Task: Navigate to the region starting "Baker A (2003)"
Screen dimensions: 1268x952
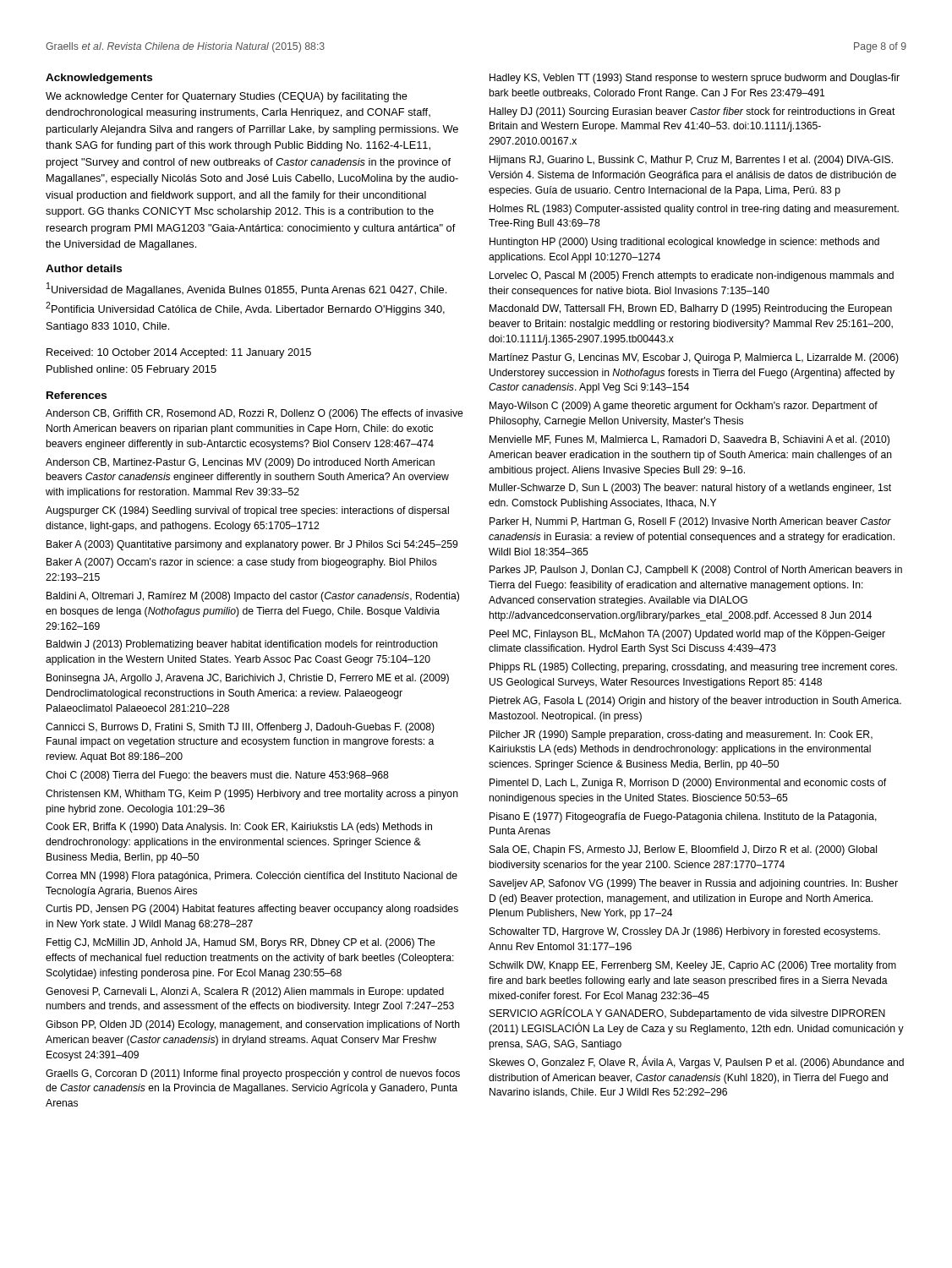Action: point(252,544)
